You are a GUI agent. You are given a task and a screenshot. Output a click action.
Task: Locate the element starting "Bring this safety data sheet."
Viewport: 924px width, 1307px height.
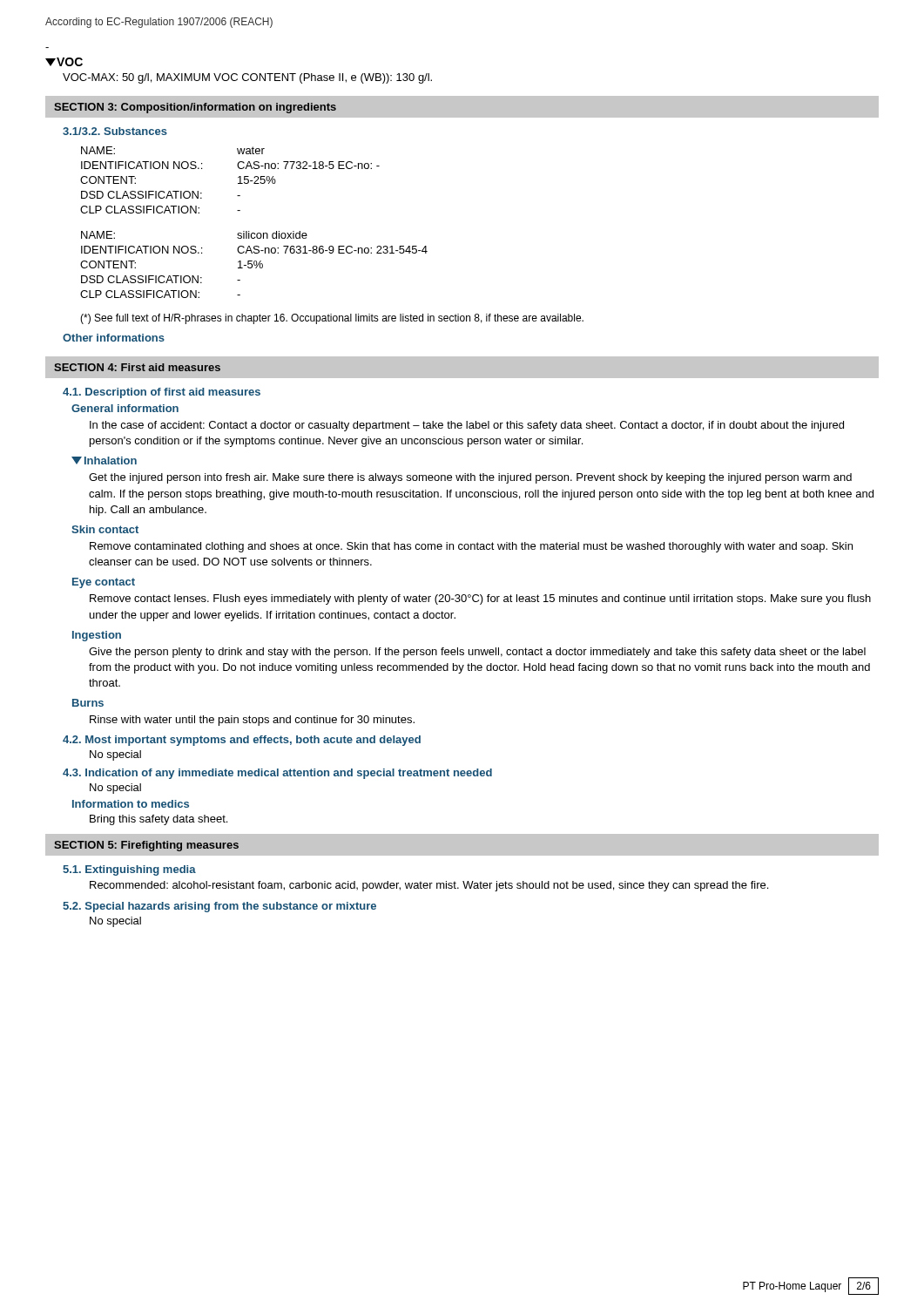159,819
